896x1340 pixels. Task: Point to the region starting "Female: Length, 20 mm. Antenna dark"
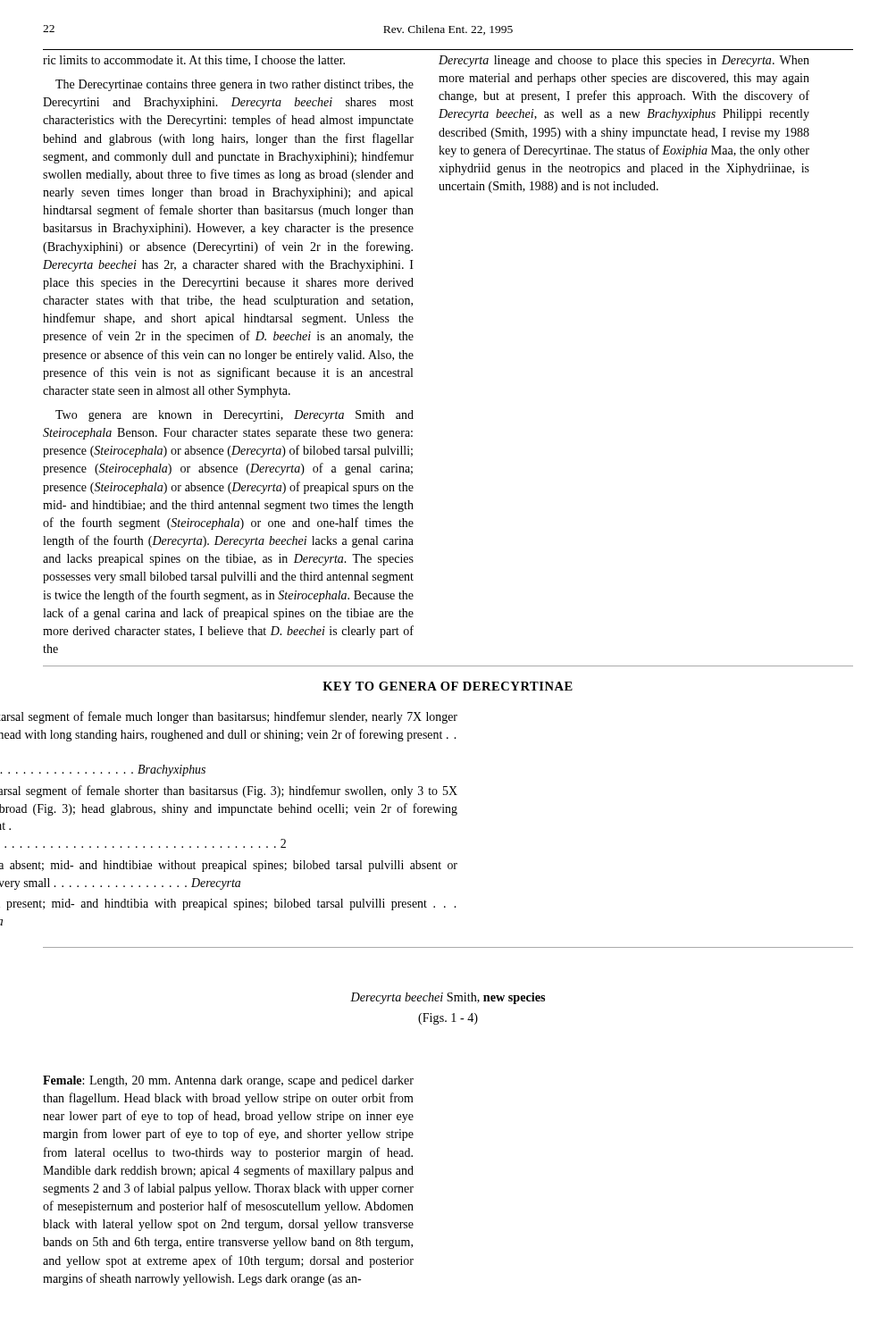(228, 1180)
